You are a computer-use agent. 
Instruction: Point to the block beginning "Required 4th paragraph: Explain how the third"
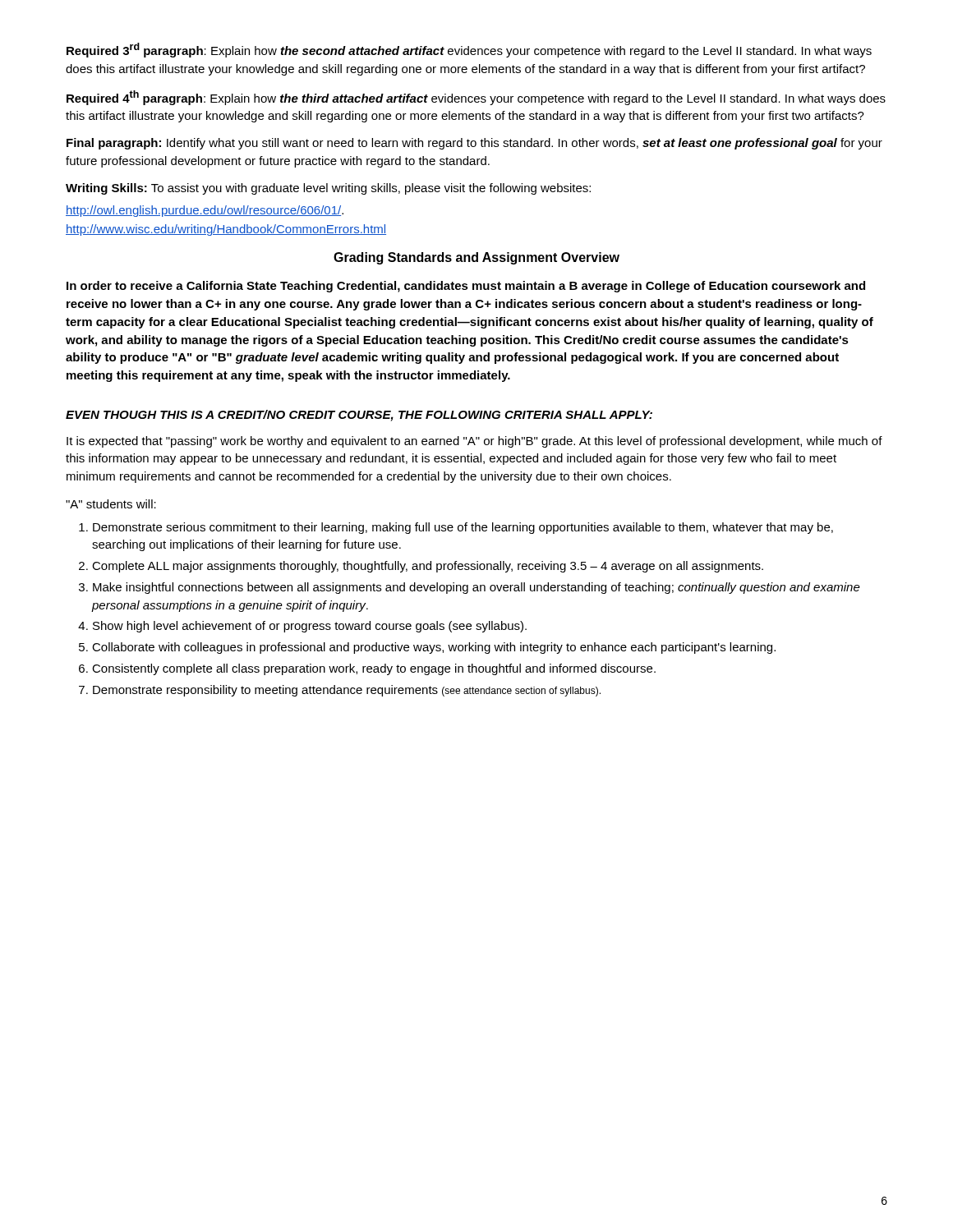coord(476,105)
